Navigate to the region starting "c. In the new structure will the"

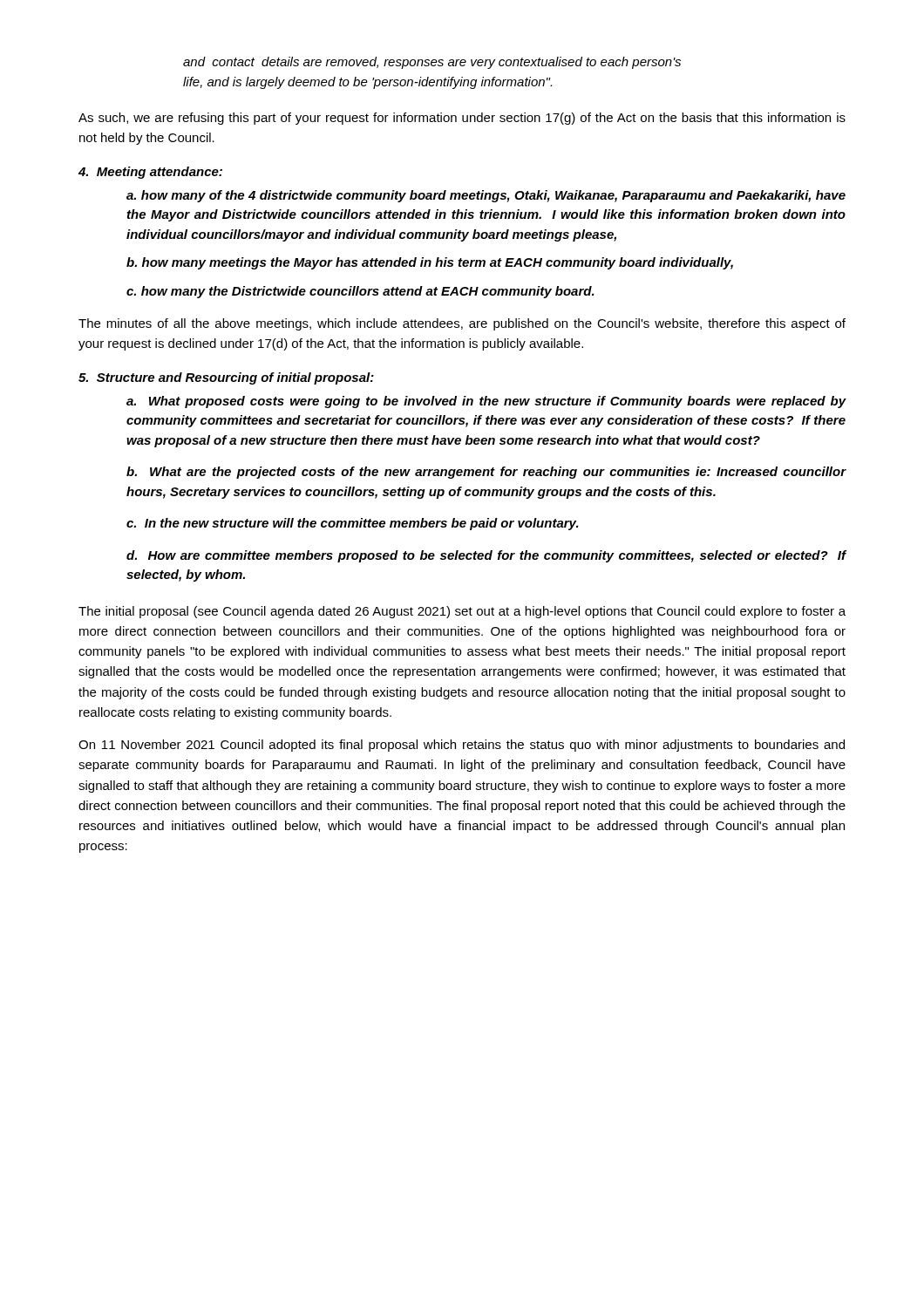pos(353,523)
